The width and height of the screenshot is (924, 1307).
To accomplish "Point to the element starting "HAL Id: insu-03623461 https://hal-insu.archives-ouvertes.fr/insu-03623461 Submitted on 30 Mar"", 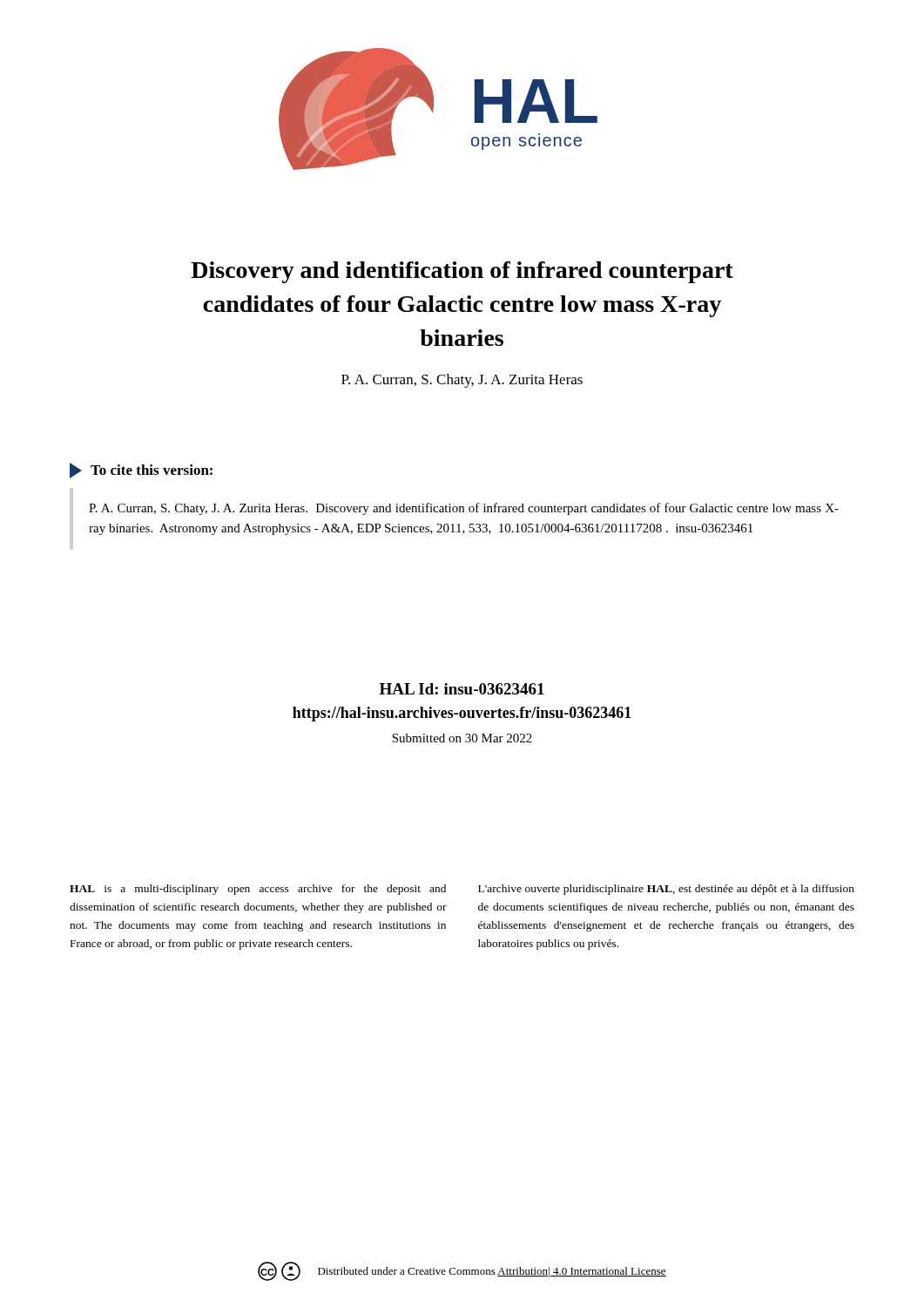I will coord(462,713).
